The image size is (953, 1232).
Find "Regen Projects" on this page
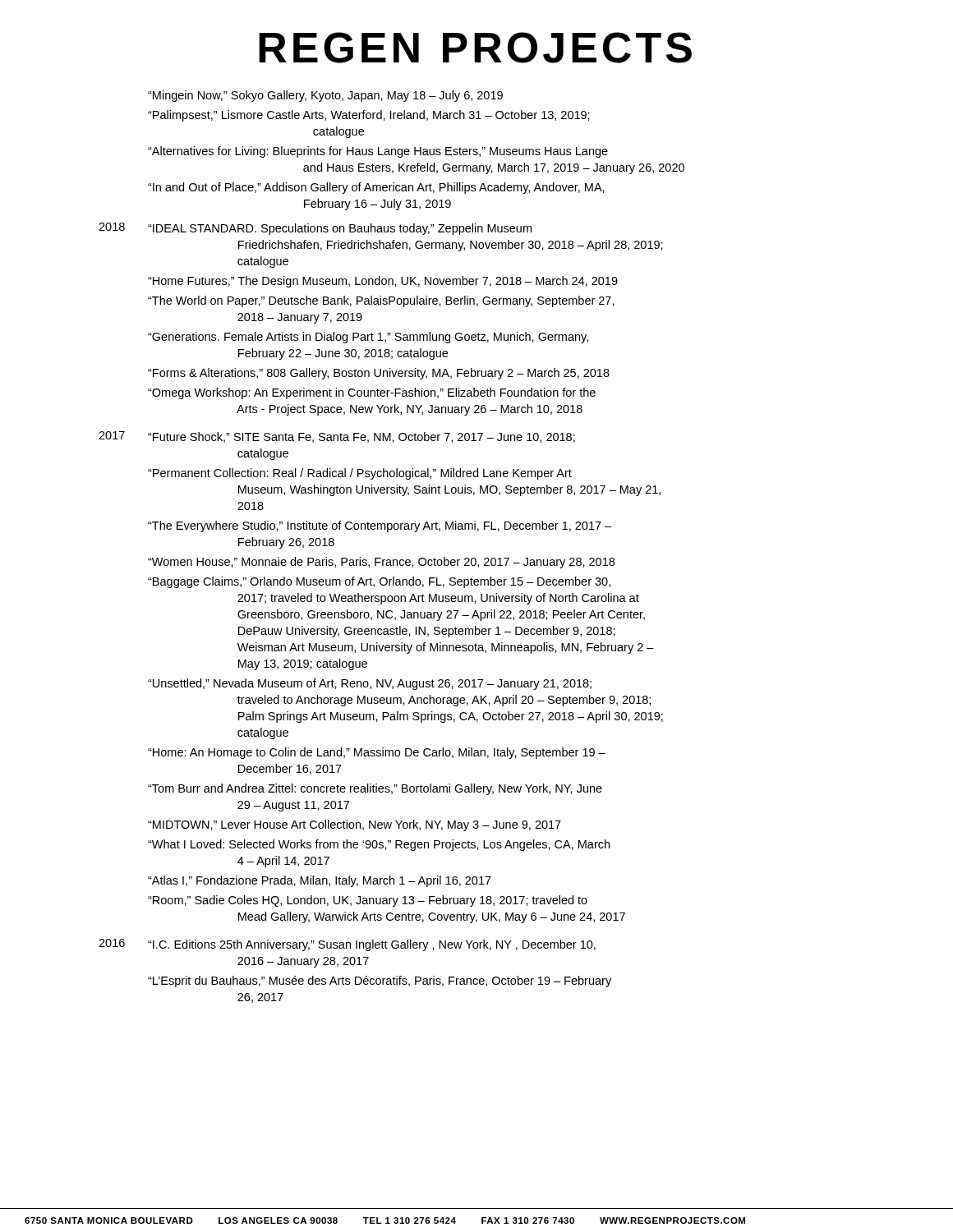[x=476, y=48]
